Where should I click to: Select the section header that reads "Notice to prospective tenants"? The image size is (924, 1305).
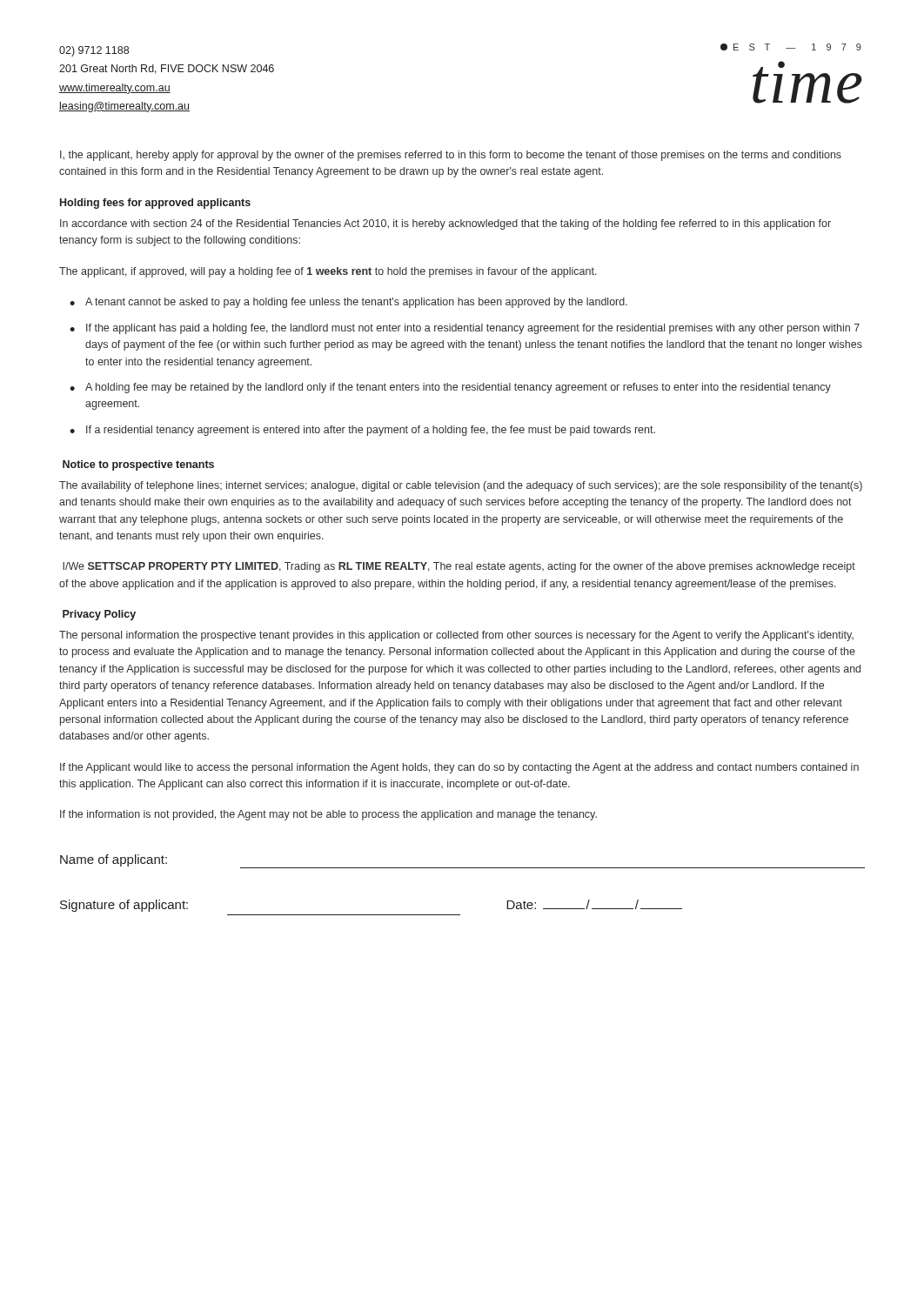(x=137, y=464)
